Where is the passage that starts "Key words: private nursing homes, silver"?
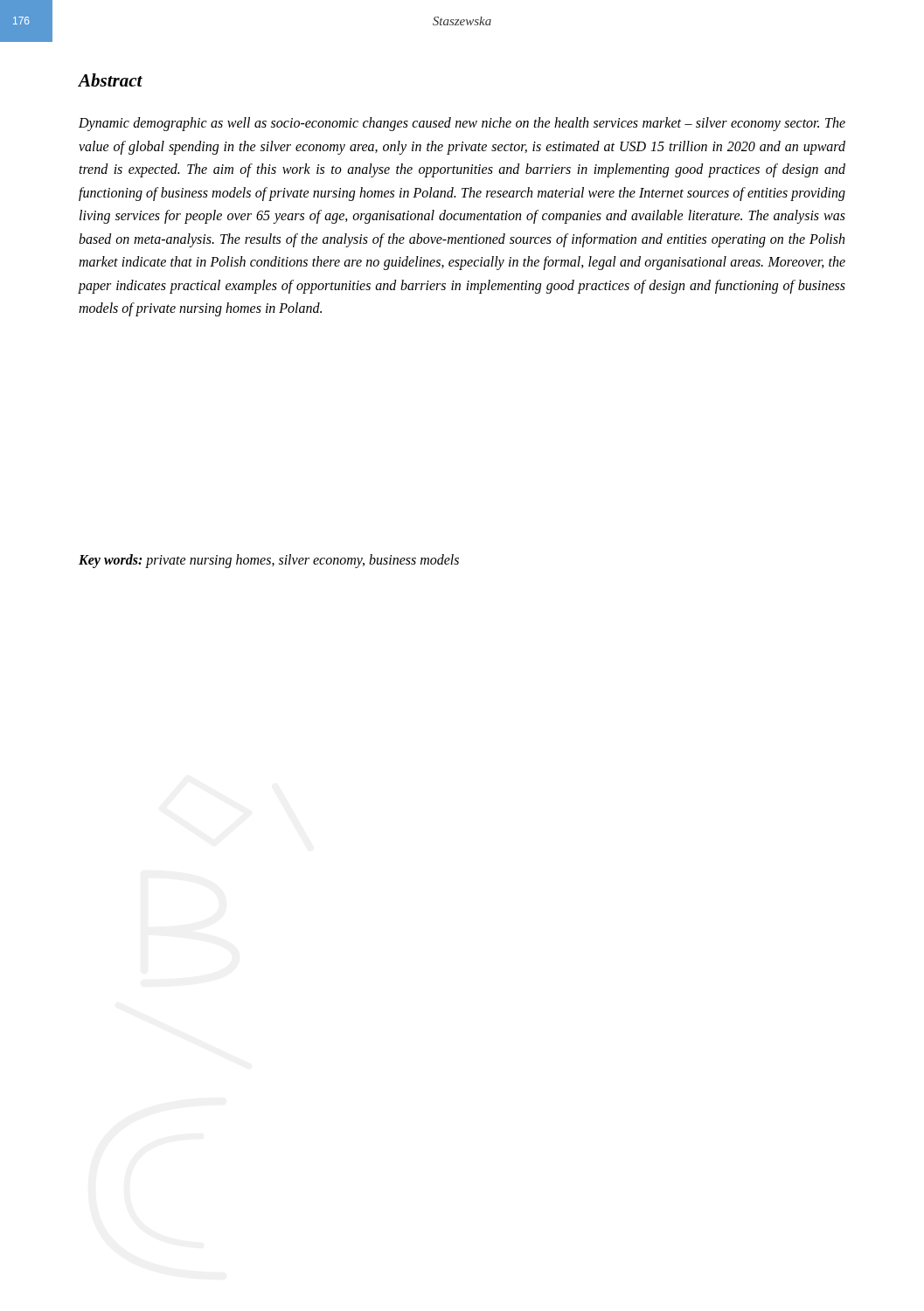The image size is (924, 1311). [x=269, y=560]
